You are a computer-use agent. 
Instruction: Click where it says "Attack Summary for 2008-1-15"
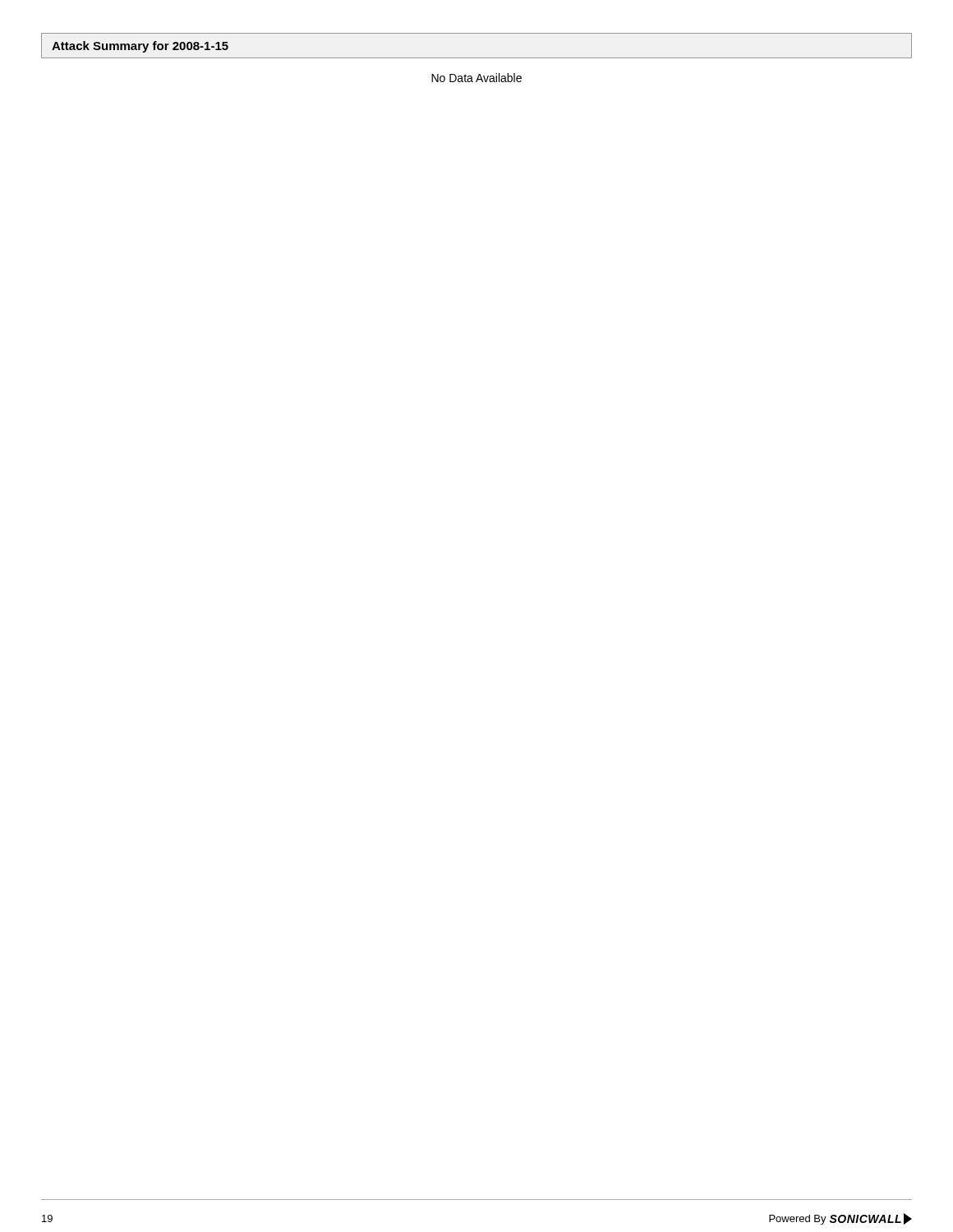(x=476, y=46)
